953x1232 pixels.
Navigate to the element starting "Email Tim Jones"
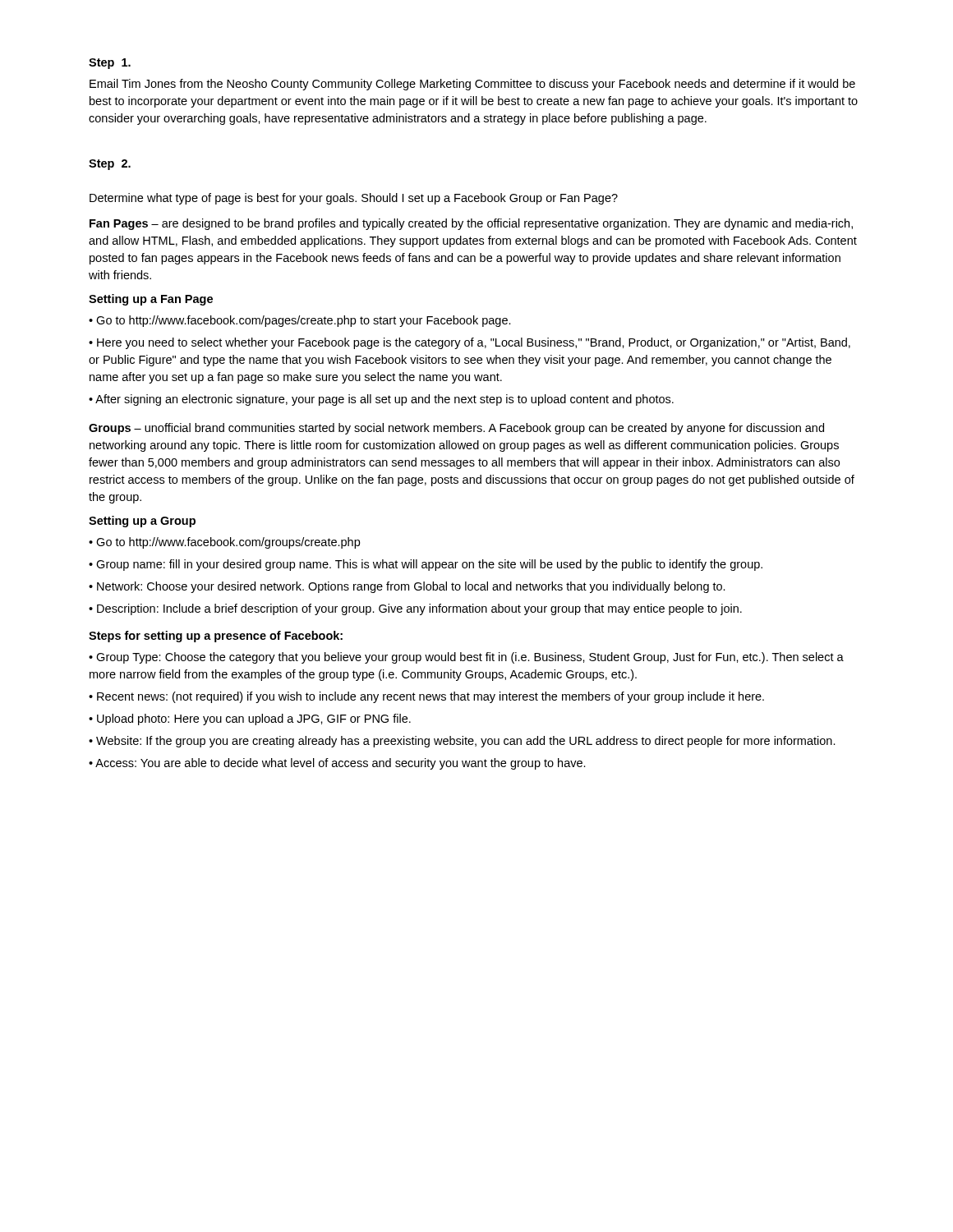point(473,101)
